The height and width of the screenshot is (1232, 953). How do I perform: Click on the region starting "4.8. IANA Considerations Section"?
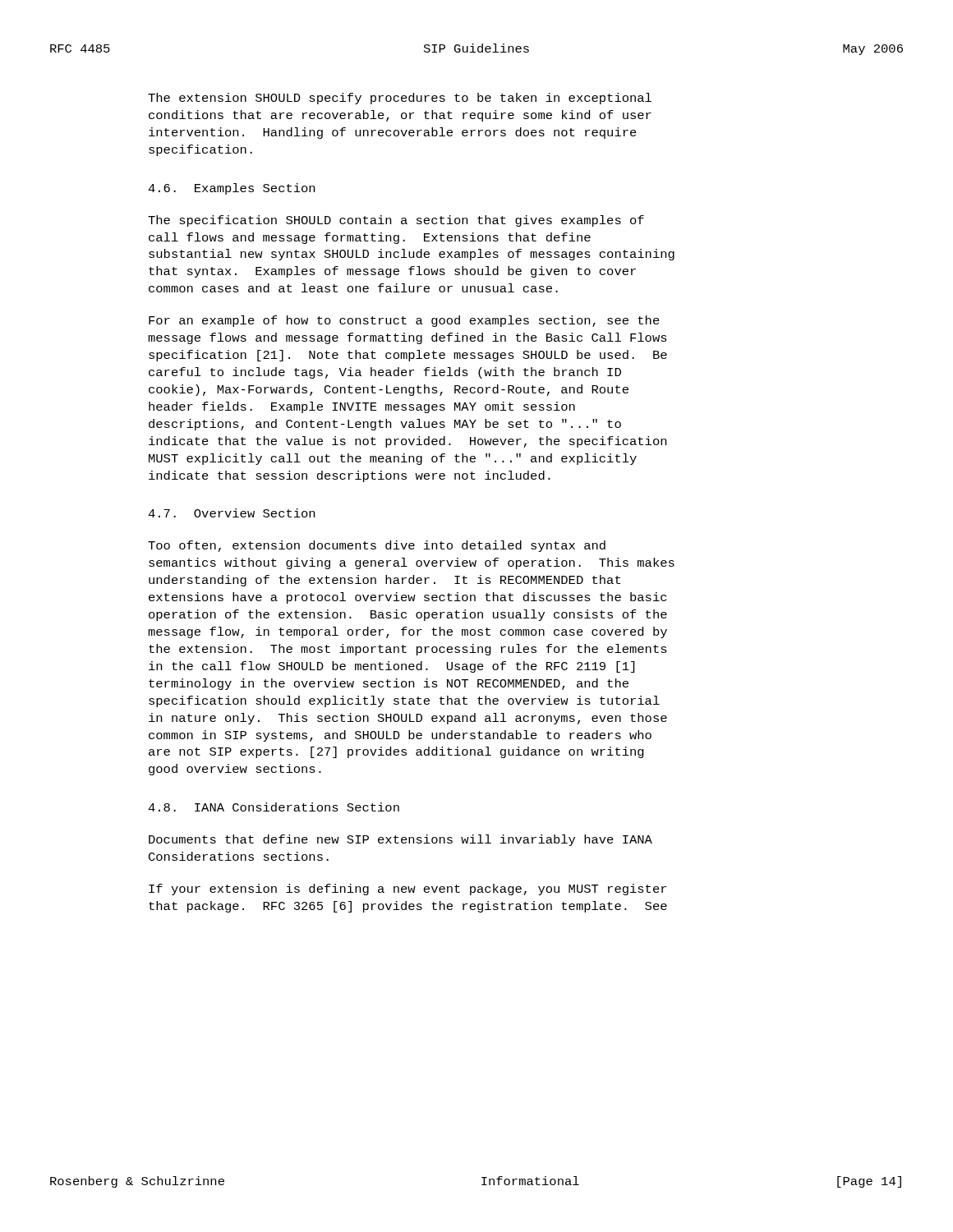[274, 808]
